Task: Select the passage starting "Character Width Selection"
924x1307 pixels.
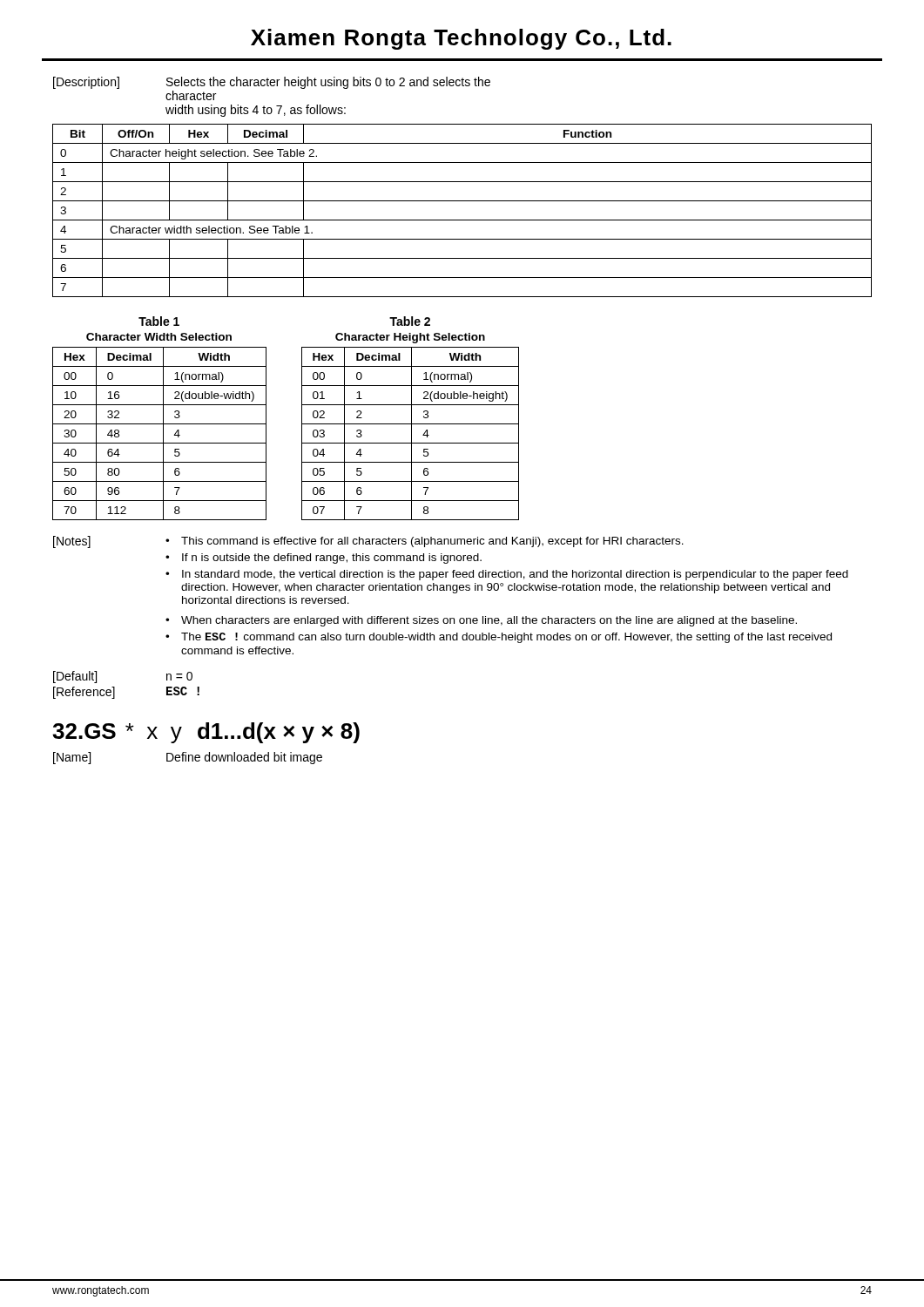Action: coord(159,337)
